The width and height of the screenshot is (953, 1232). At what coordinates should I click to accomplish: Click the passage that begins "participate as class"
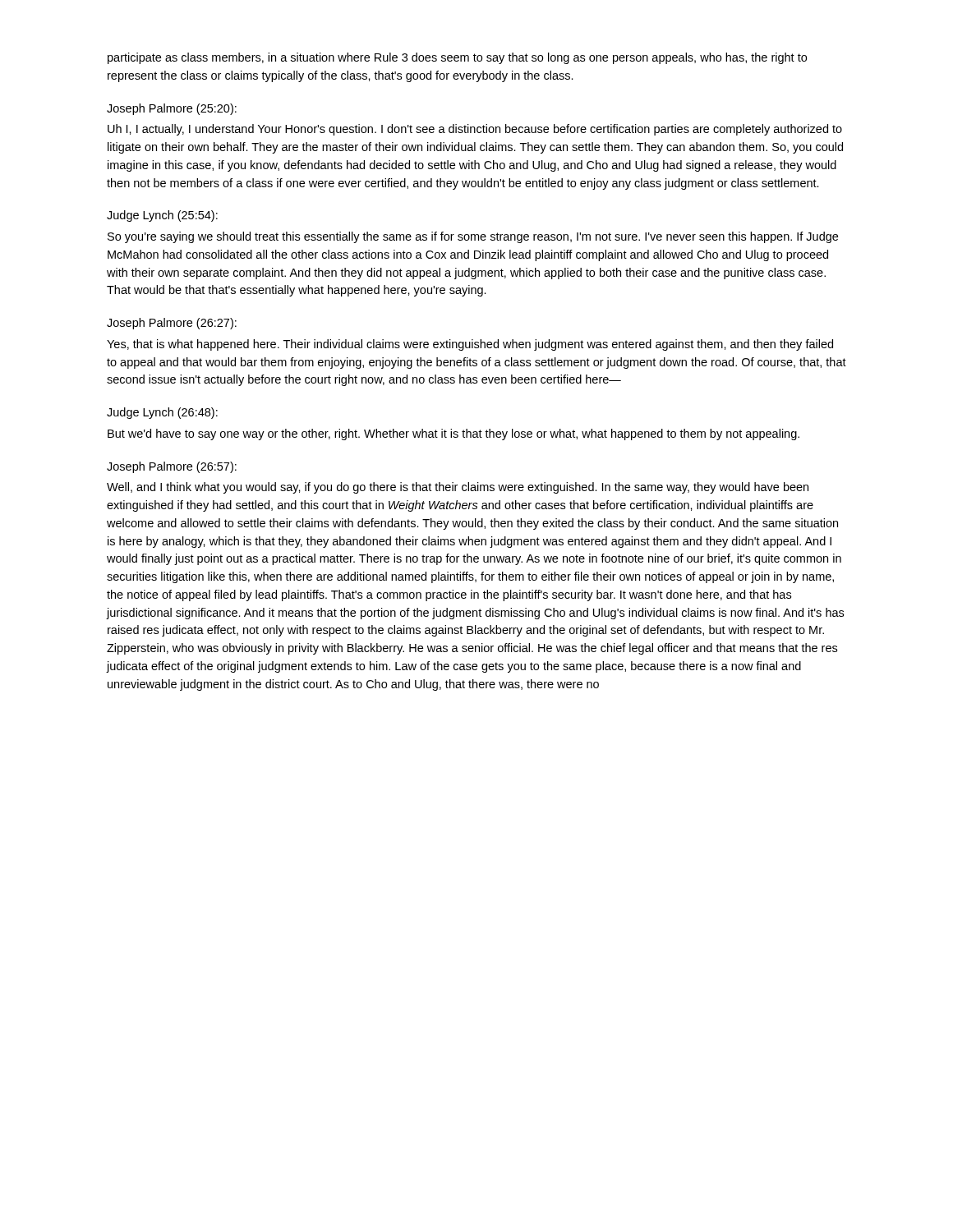click(x=457, y=66)
